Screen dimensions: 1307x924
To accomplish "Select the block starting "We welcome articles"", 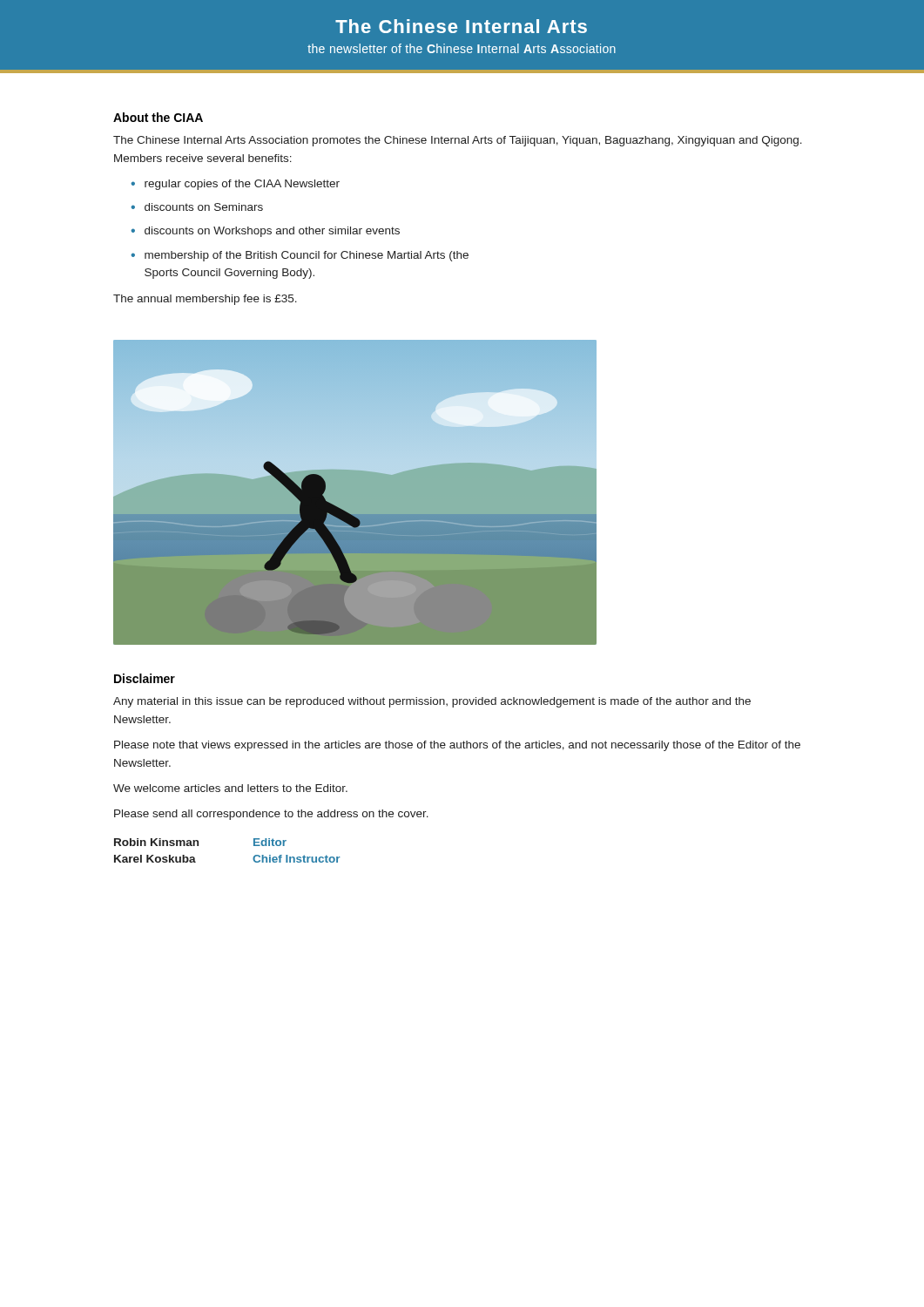I will (231, 788).
